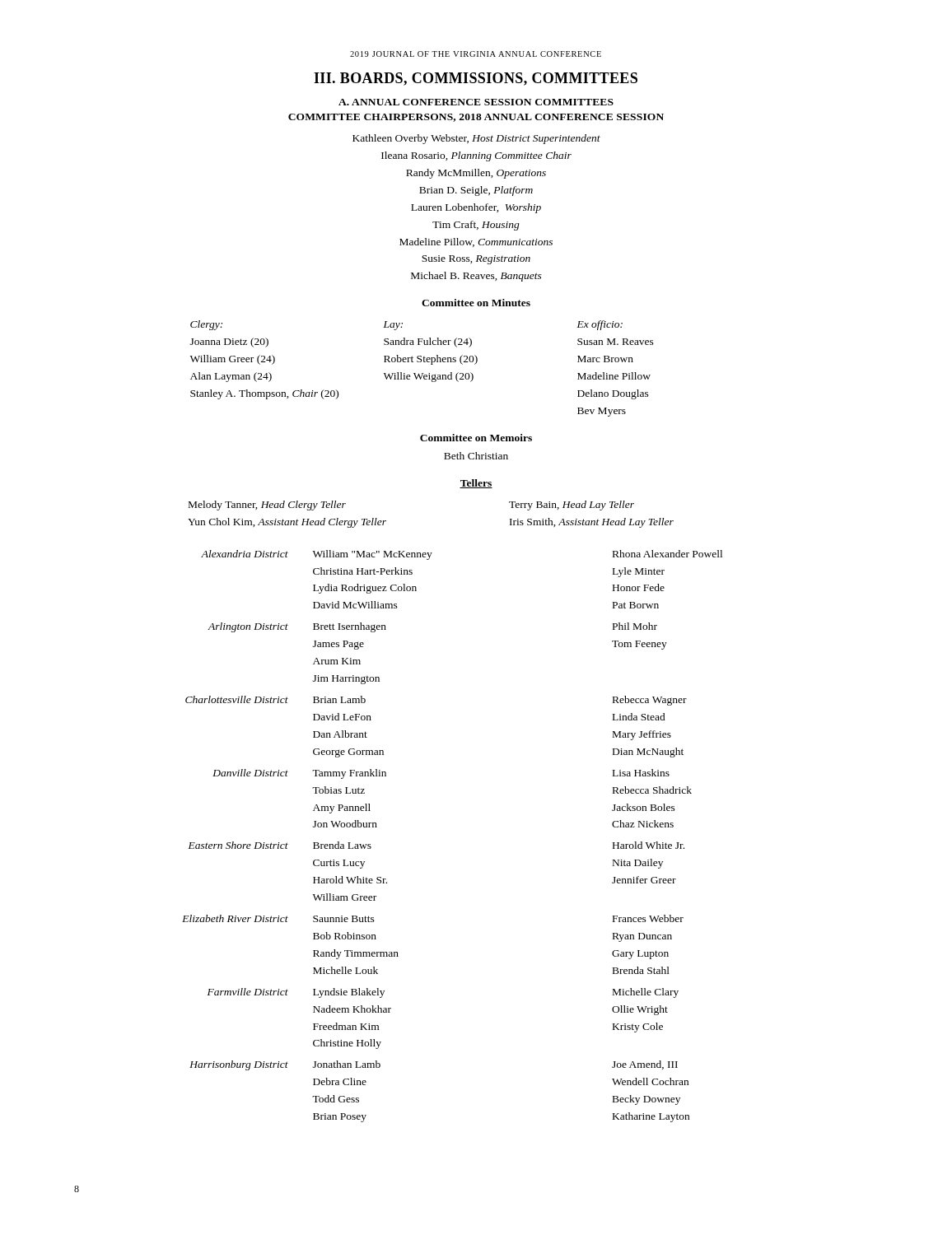This screenshot has width=952, height=1235.
Task: Point to the block beginning "Clergy: Joanna Dietz (20)"
Action: (x=476, y=368)
